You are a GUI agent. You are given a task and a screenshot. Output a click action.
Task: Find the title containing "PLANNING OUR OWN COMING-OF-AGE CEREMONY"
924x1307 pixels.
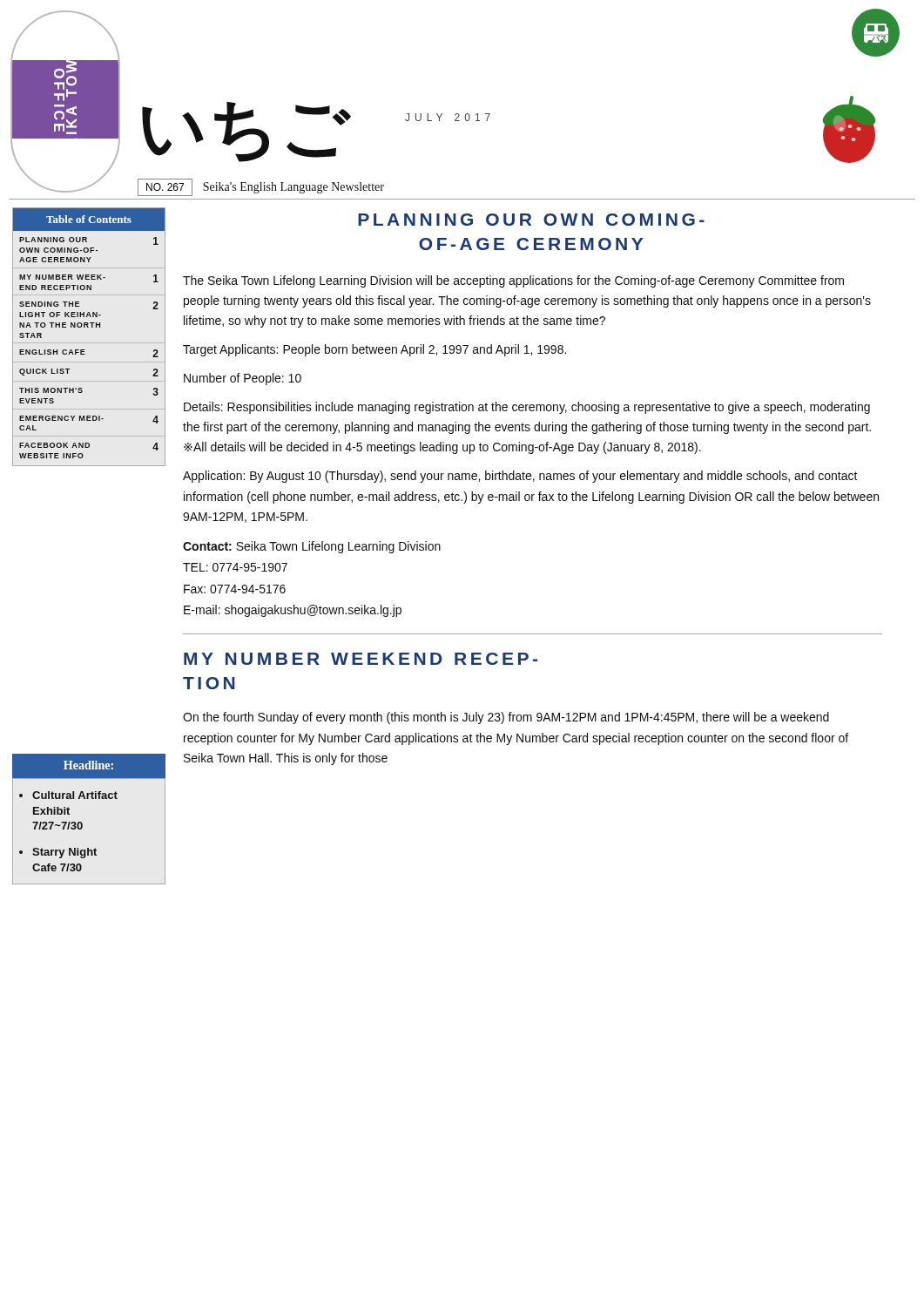coord(533,231)
